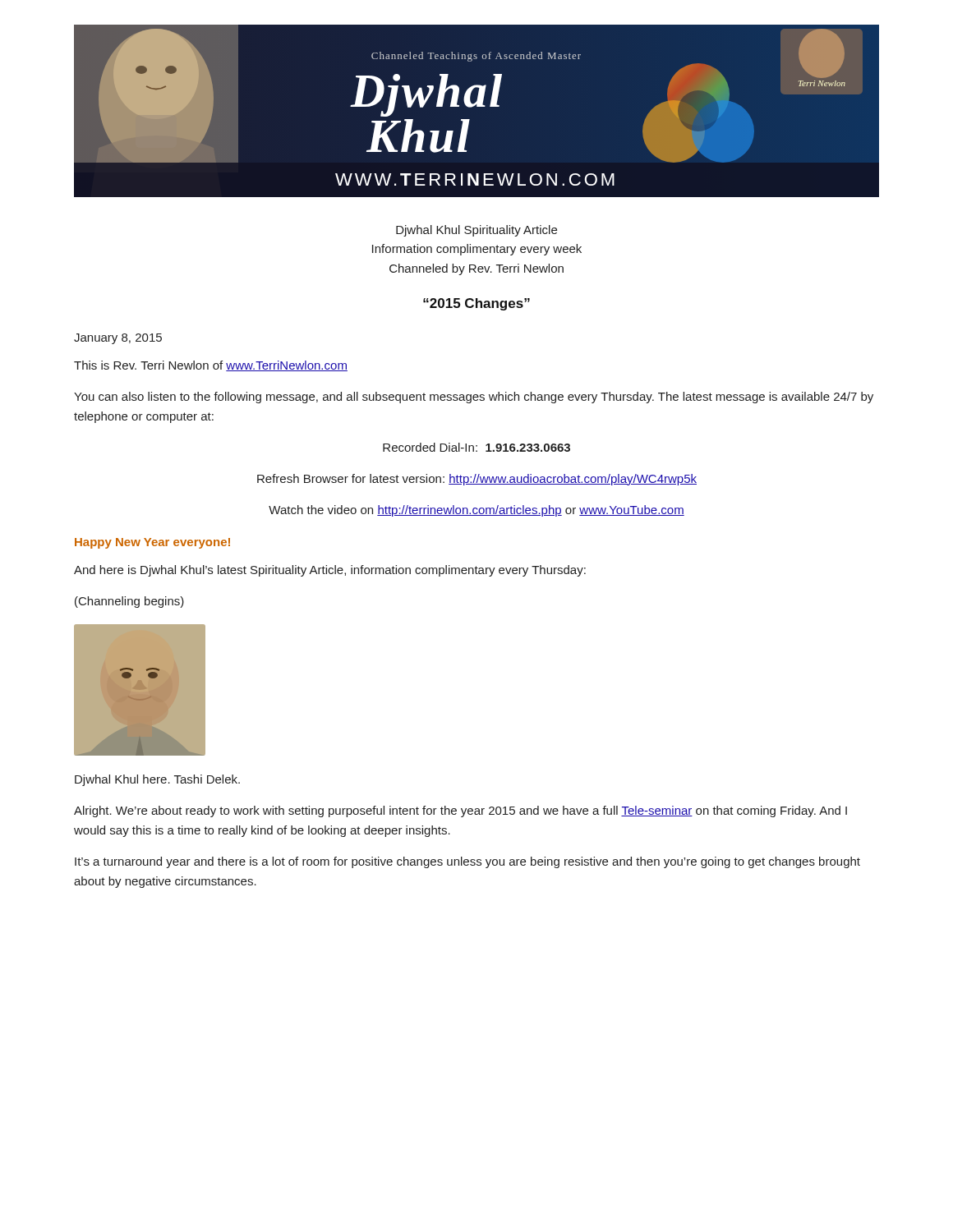Find the block starting "Watch the video"

point(476,509)
